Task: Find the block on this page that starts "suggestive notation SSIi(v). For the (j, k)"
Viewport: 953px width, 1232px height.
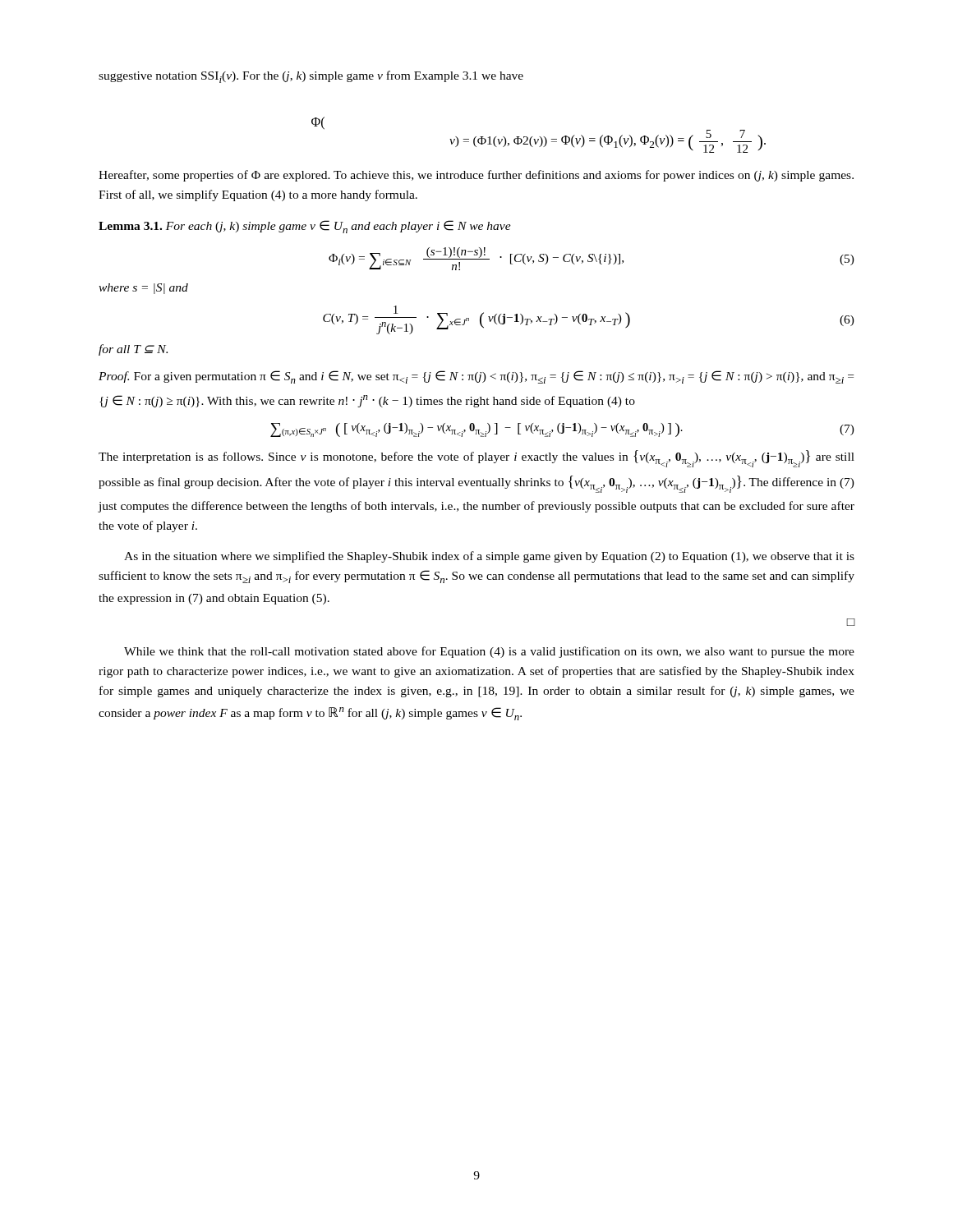Action: (476, 77)
